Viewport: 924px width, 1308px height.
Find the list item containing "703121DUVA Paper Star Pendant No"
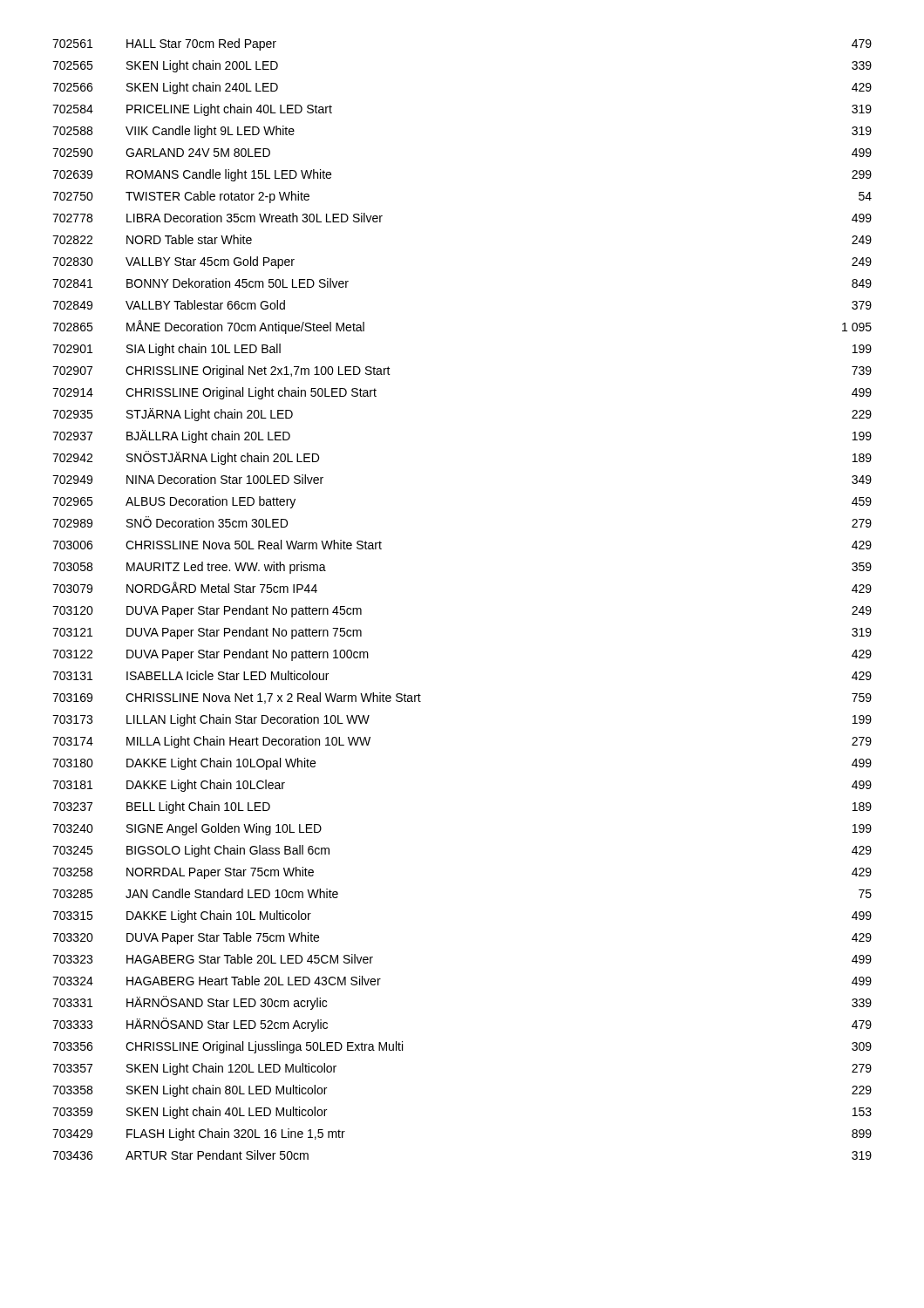pos(69,633)
